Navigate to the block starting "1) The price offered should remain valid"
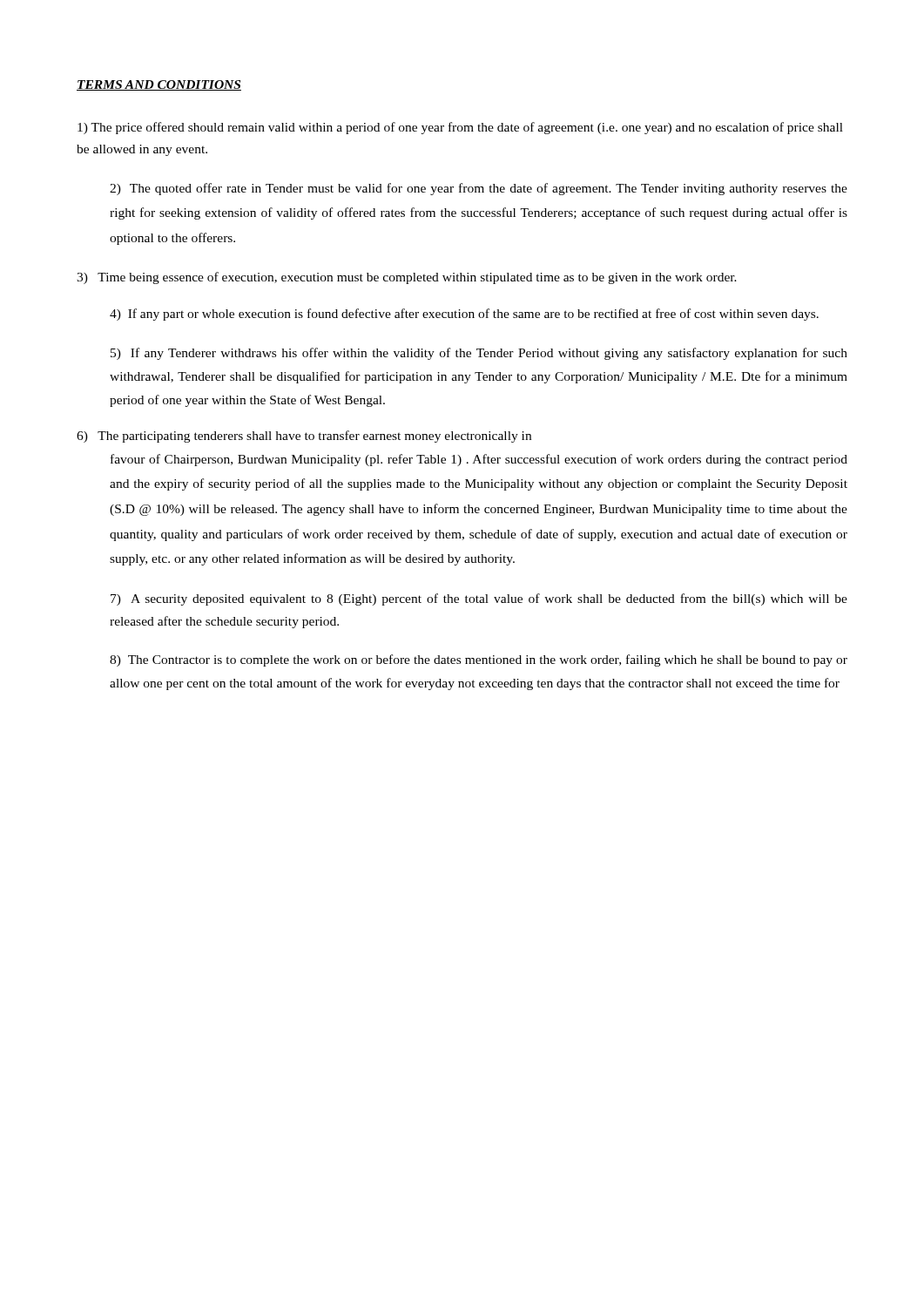Image resolution: width=924 pixels, height=1307 pixels. pyautogui.click(x=462, y=138)
